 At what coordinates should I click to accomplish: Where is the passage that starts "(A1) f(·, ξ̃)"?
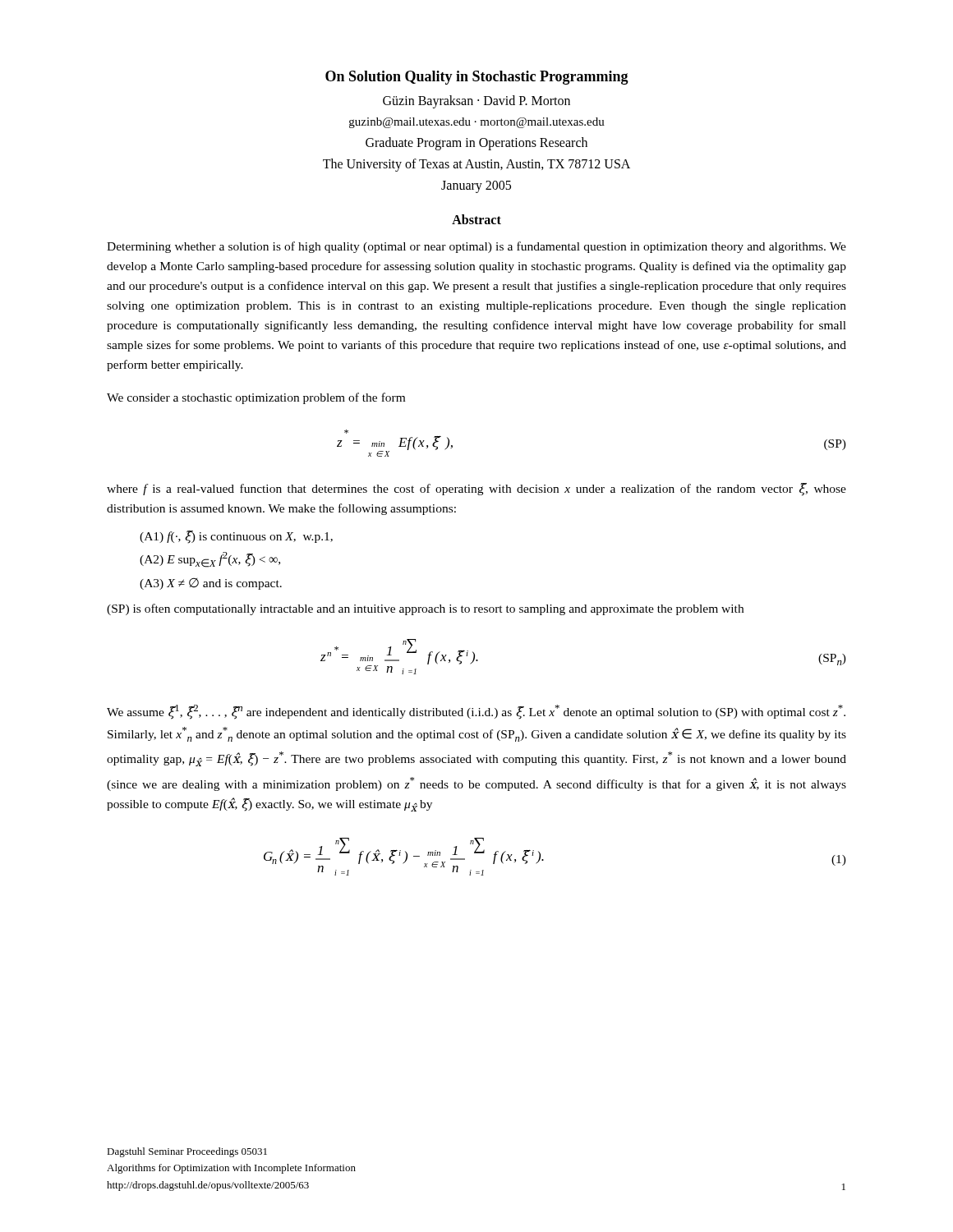237,536
